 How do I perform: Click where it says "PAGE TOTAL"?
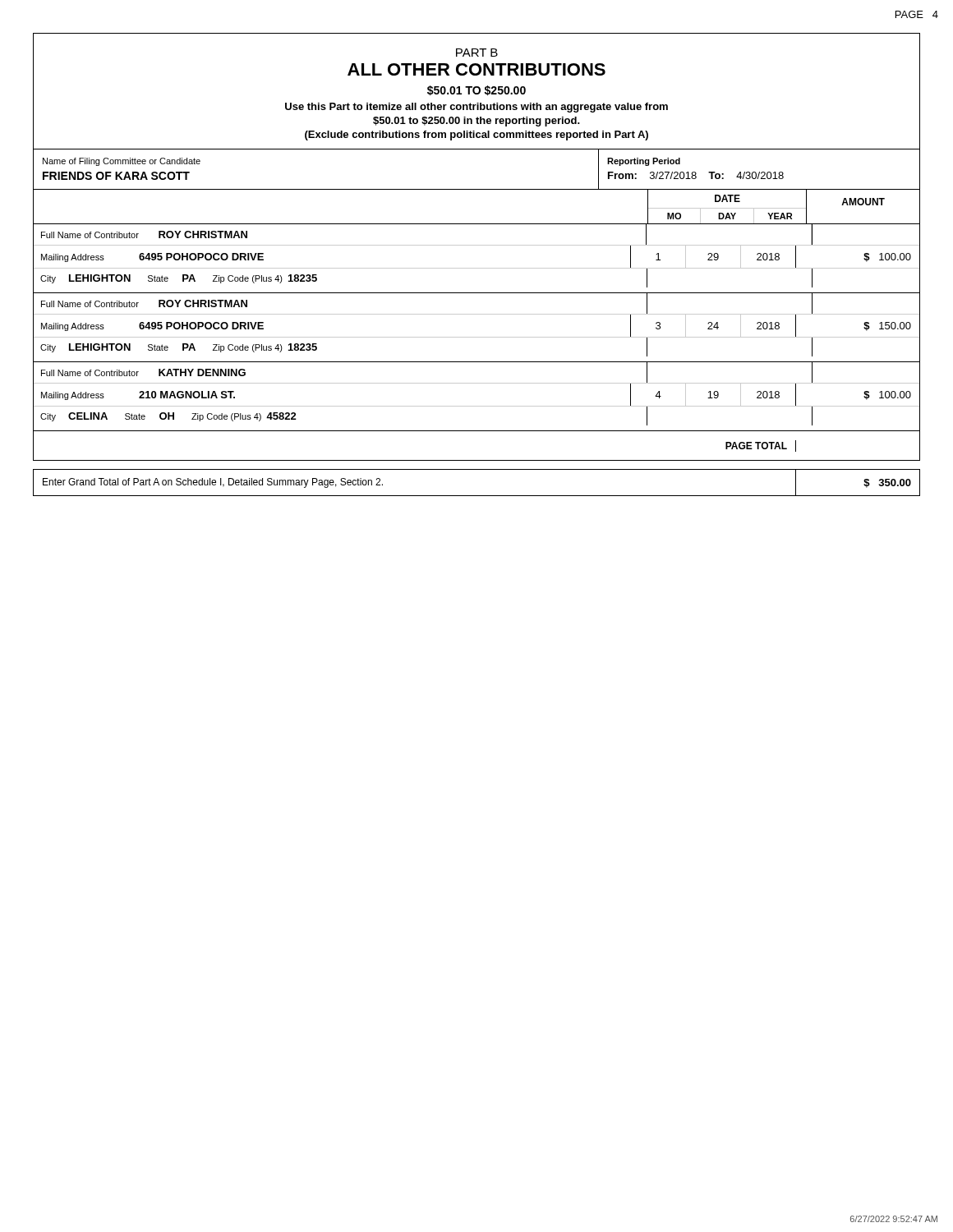[x=756, y=446]
